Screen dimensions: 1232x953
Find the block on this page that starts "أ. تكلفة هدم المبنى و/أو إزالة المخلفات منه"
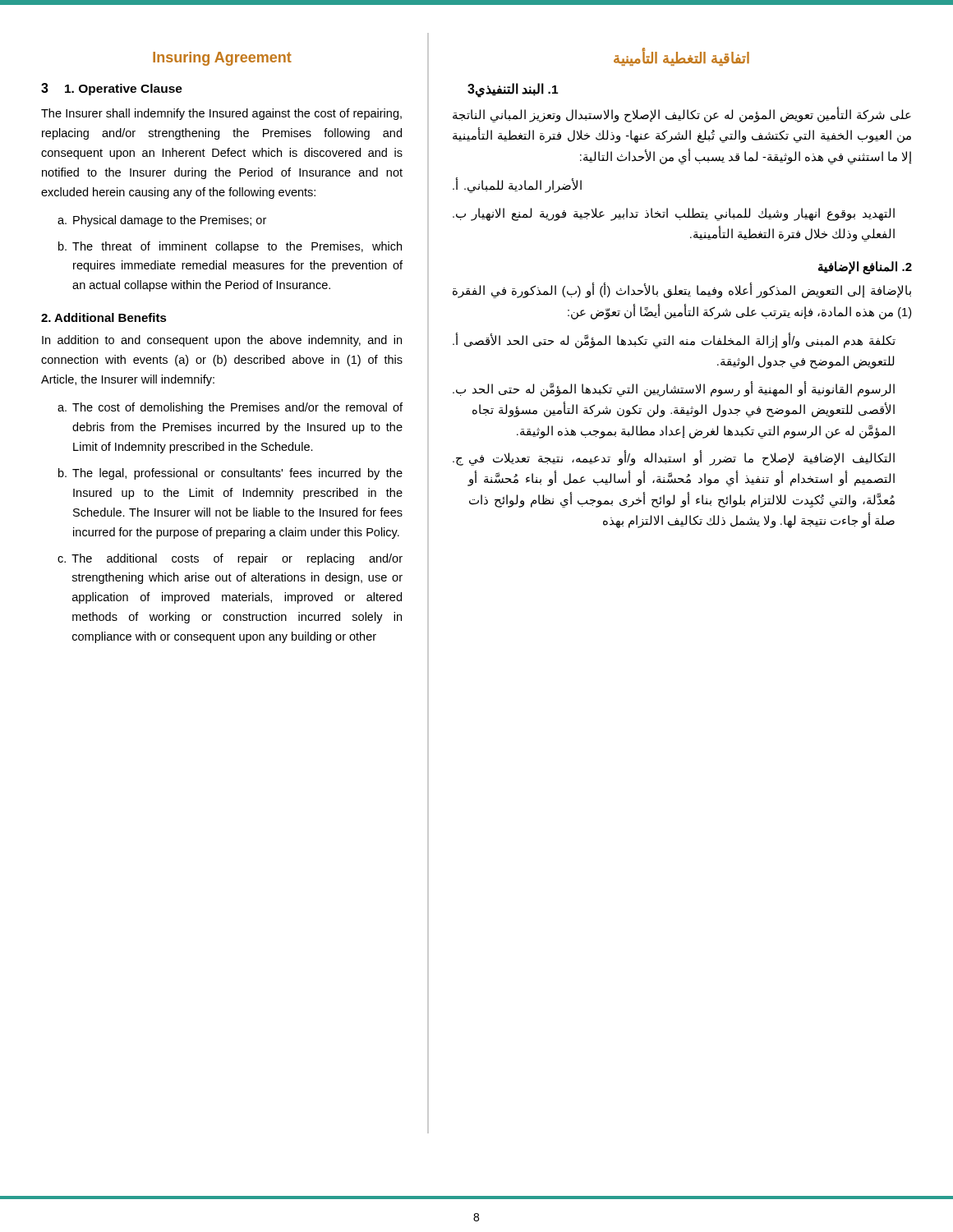tap(674, 352)
